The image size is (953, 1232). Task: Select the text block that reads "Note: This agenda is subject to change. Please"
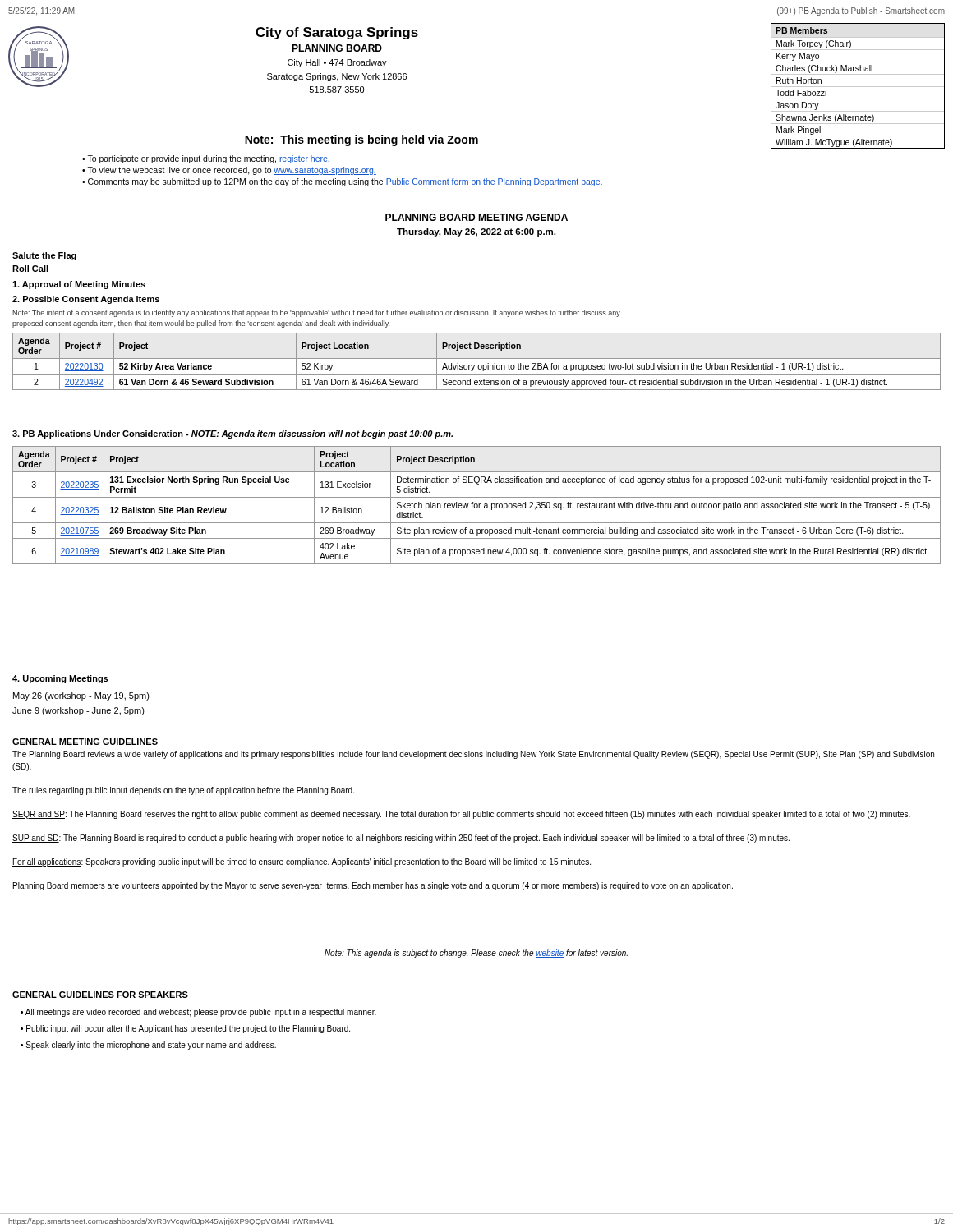[x=476, y=953]
